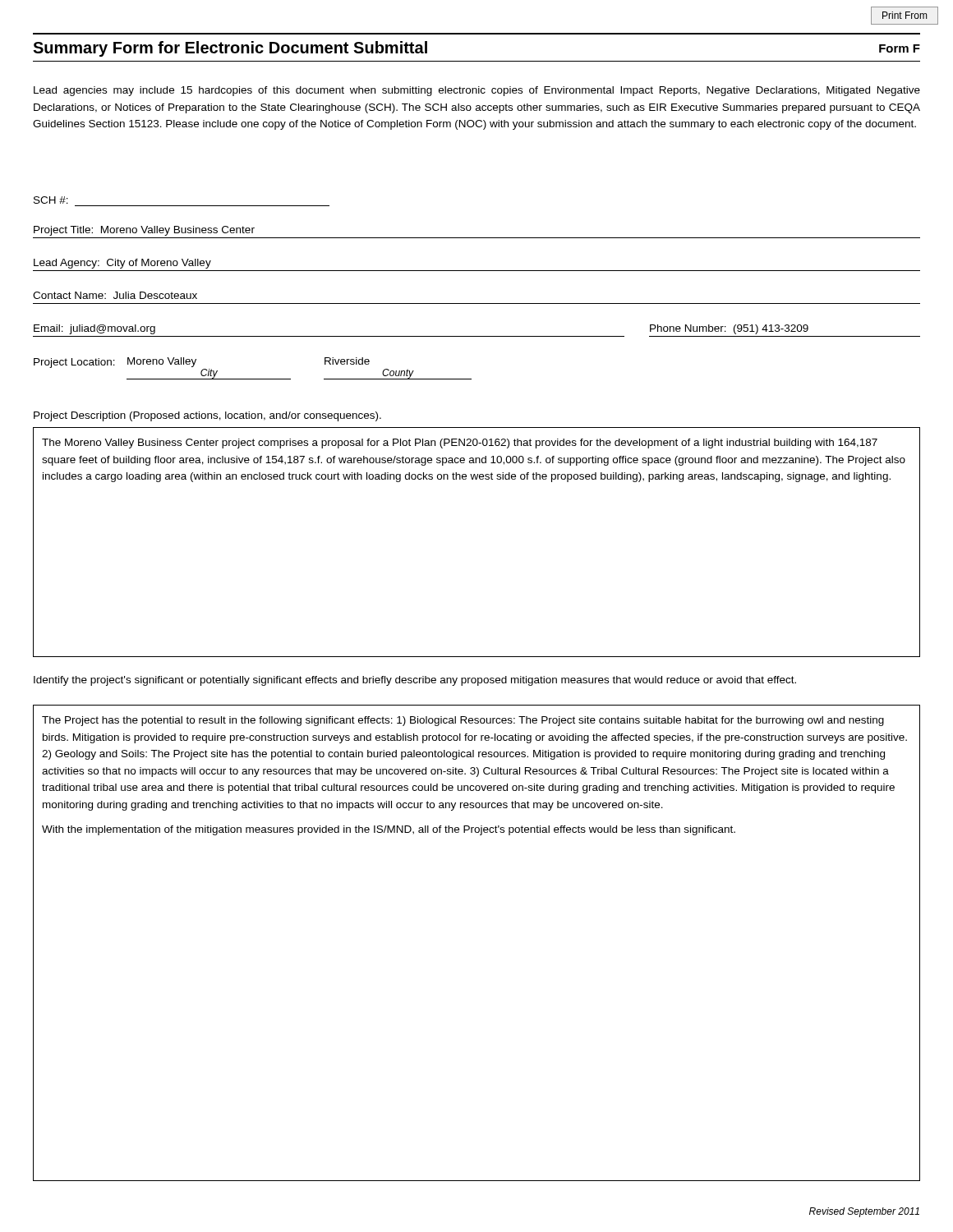The width and height of the screenshot is (953, 1232).
Task: Find the block on this page that starts "The Project has the"
Action: tap(476, 775)
